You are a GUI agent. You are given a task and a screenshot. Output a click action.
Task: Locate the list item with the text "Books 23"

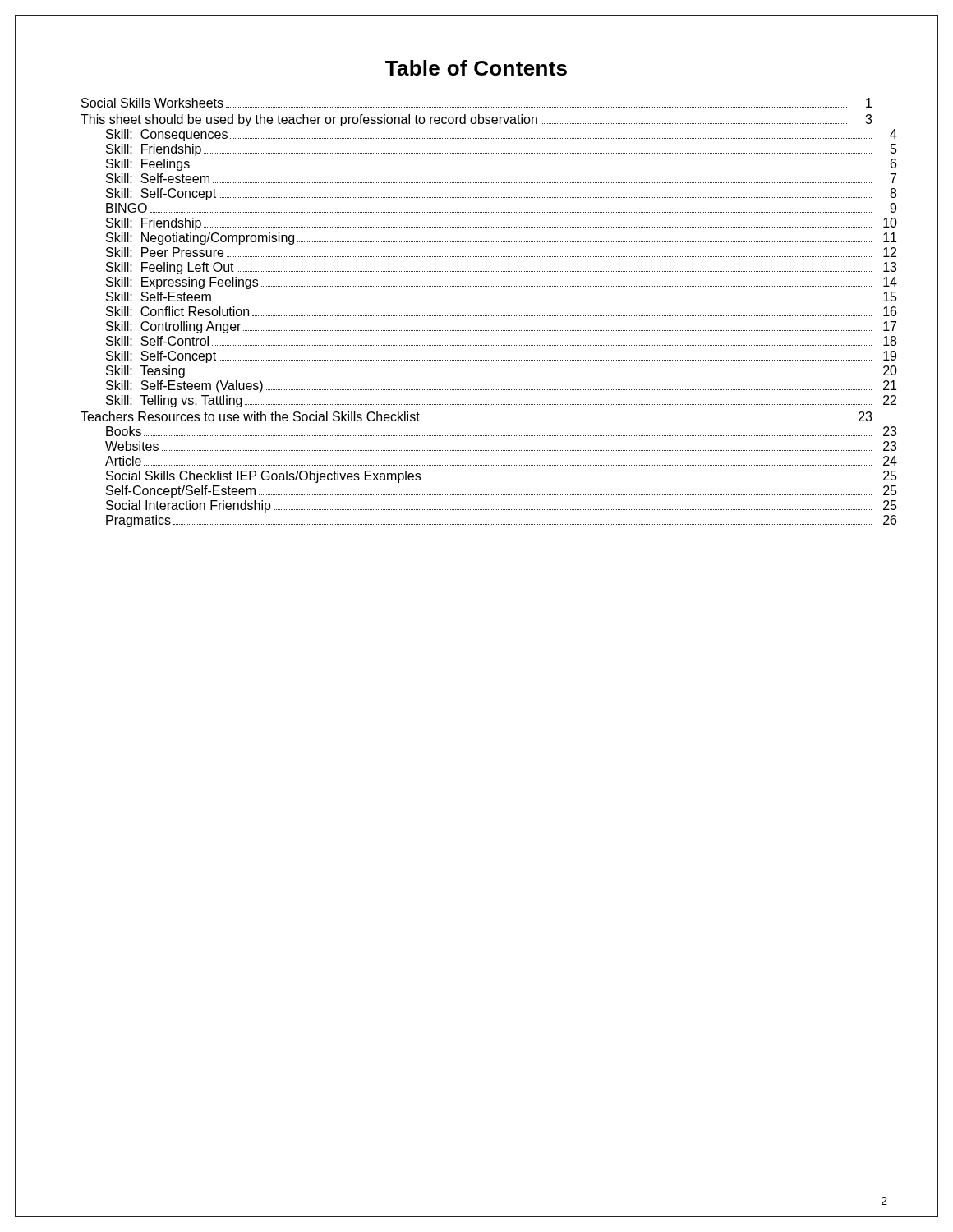[501, 432]
